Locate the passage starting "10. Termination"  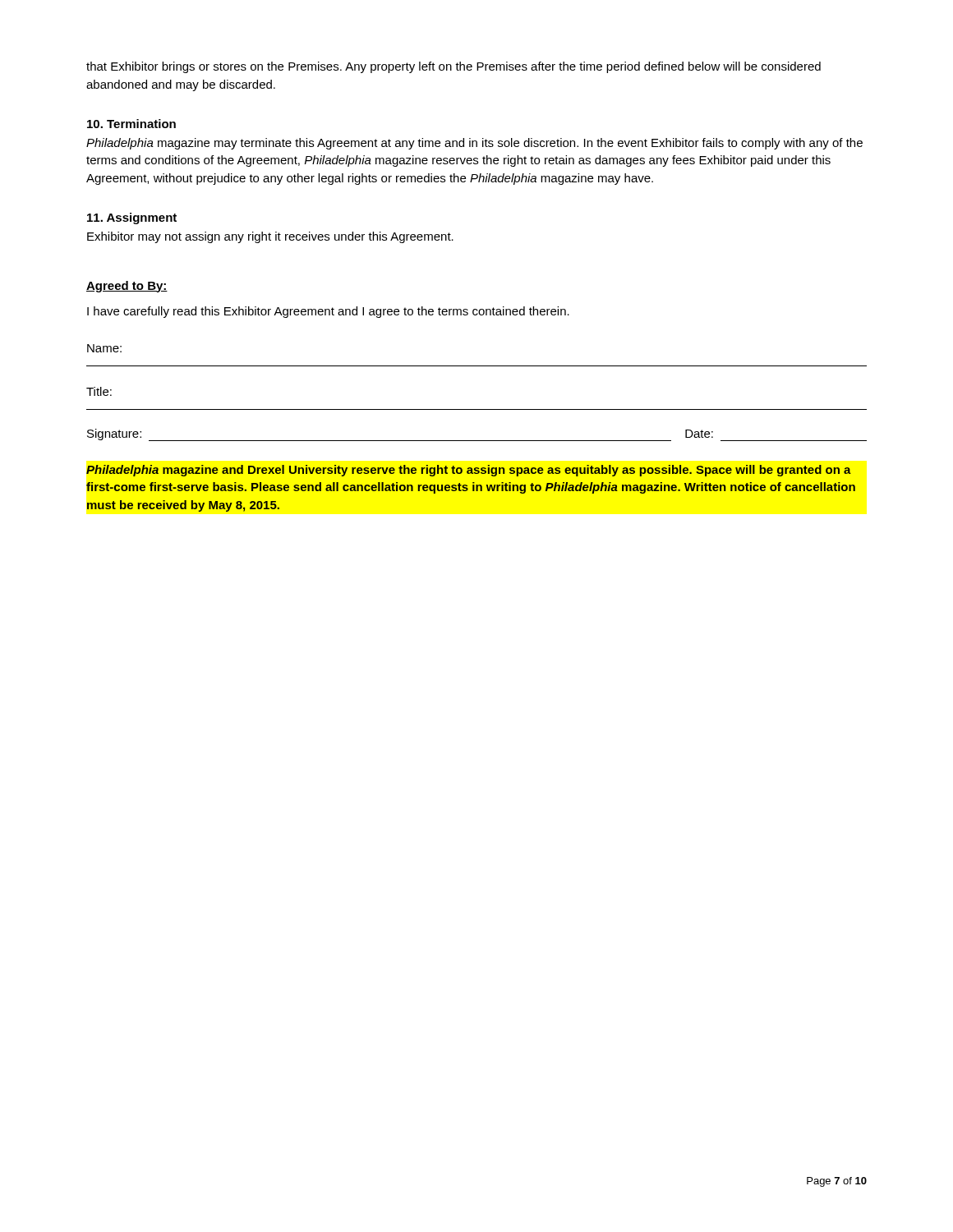coord(131,123)
